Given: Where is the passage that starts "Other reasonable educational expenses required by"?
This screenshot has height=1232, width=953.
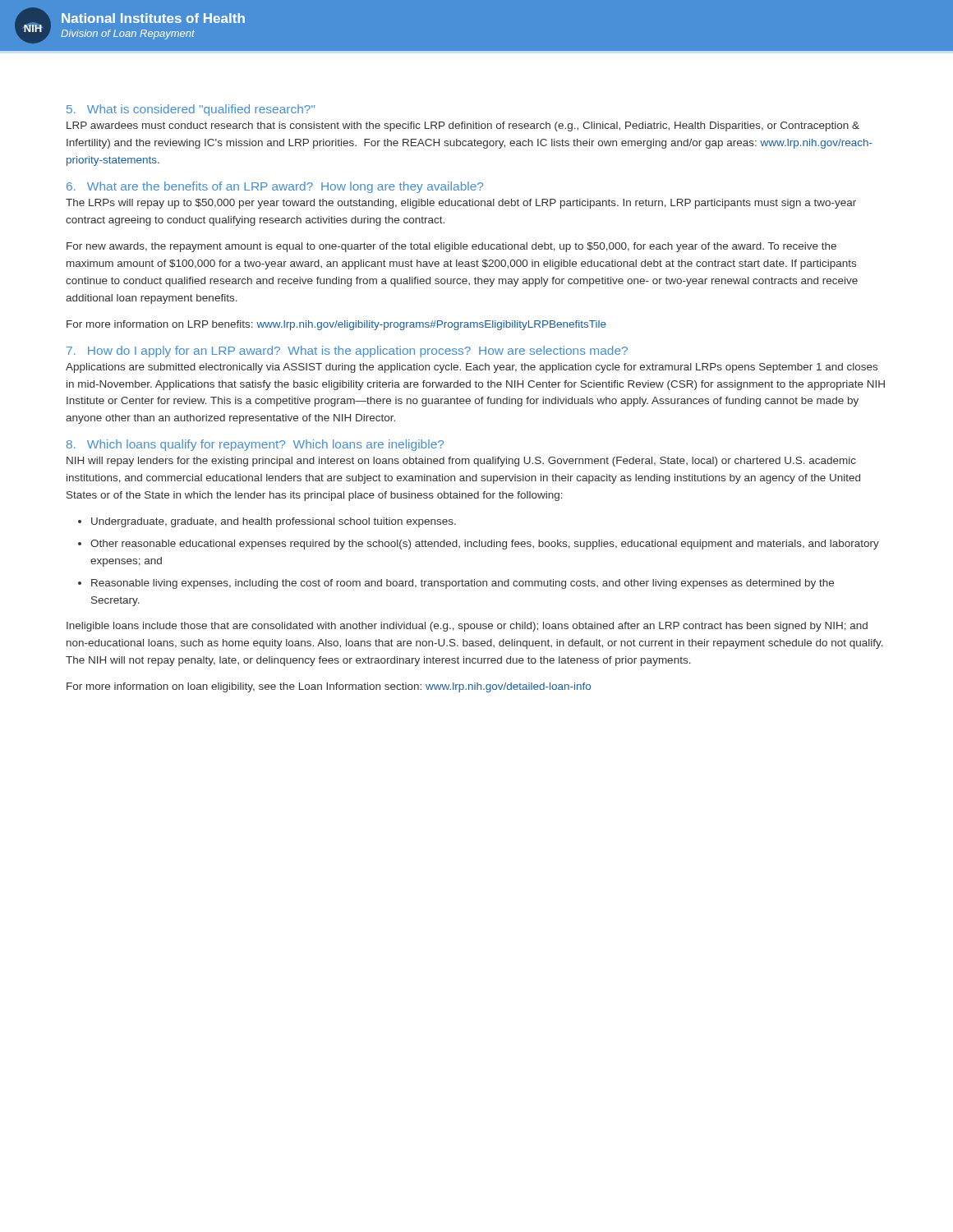Looking at the screenshot, I should click(x=485, y=552).
